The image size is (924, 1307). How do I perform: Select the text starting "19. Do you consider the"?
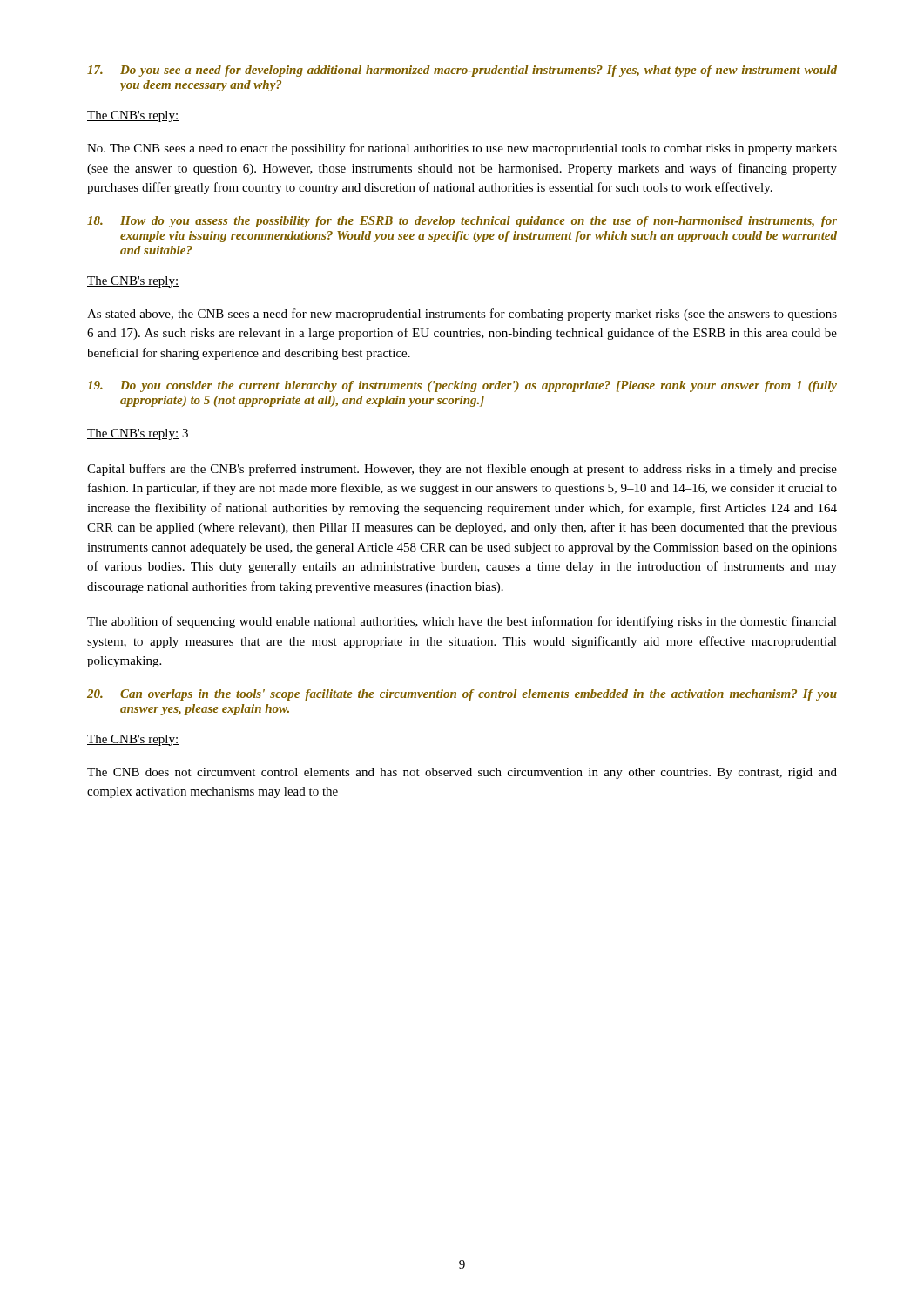pyautogui.click(x=462, y=393)
